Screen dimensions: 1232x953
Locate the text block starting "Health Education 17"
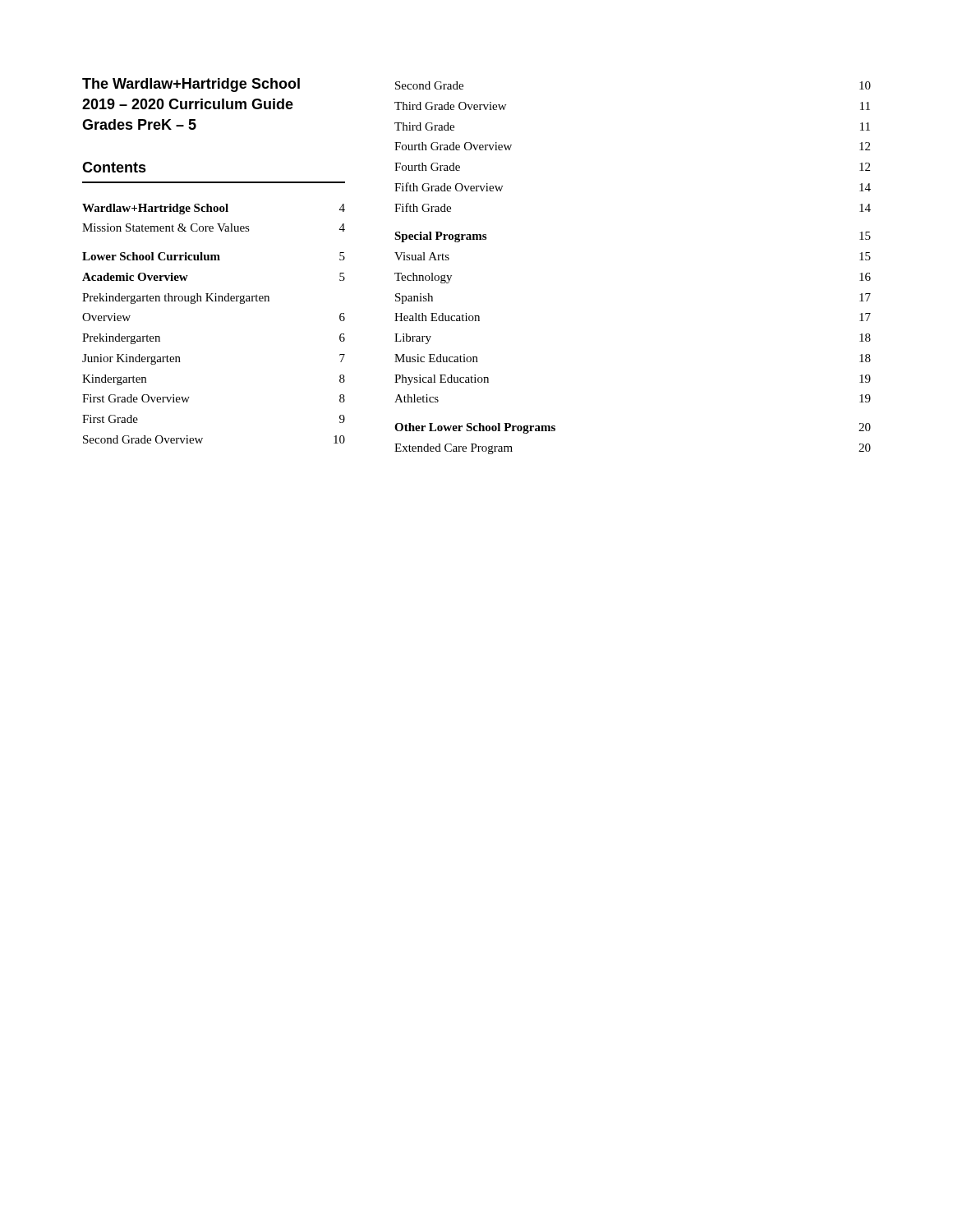pos(433,317)
